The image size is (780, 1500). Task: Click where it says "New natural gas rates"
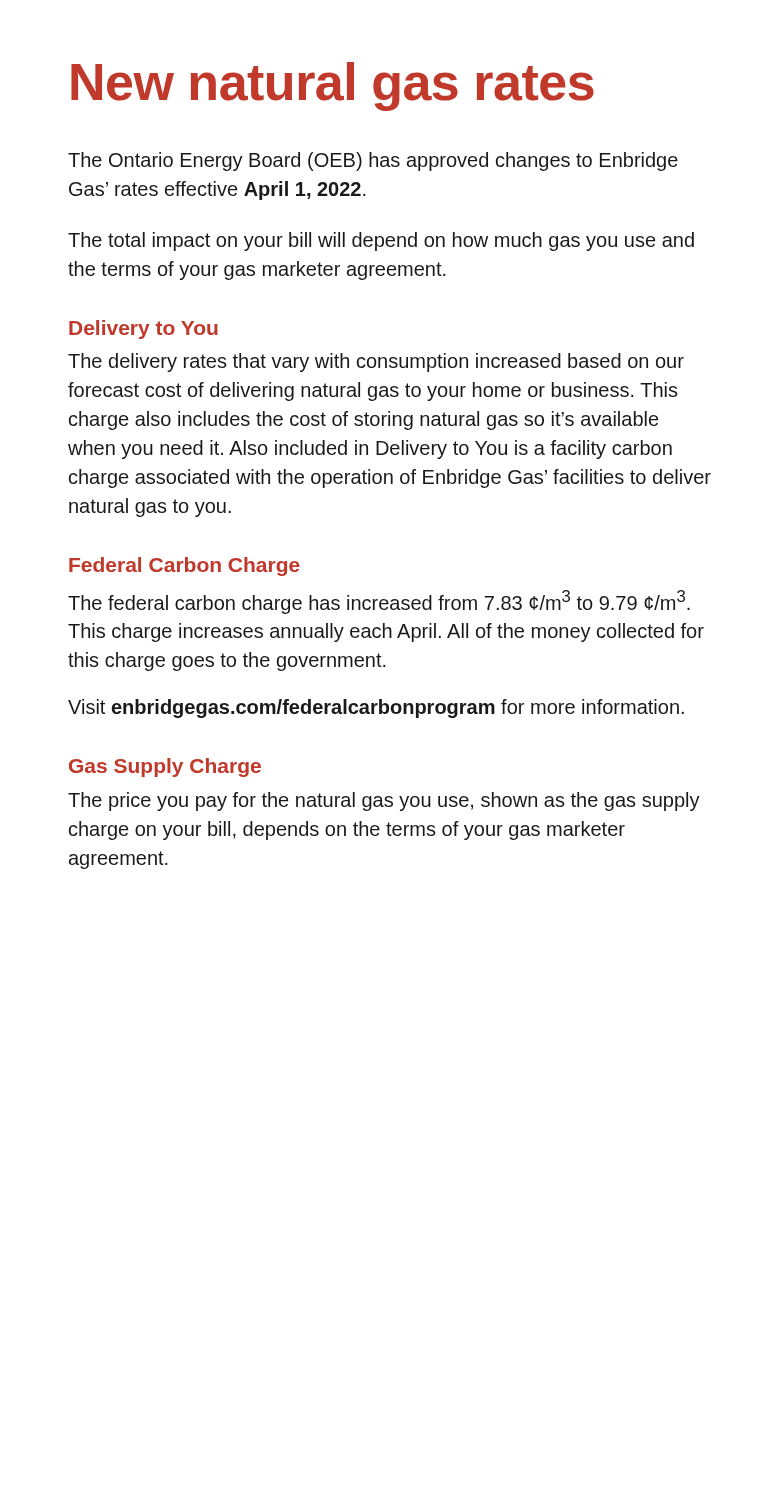point(332,82)
